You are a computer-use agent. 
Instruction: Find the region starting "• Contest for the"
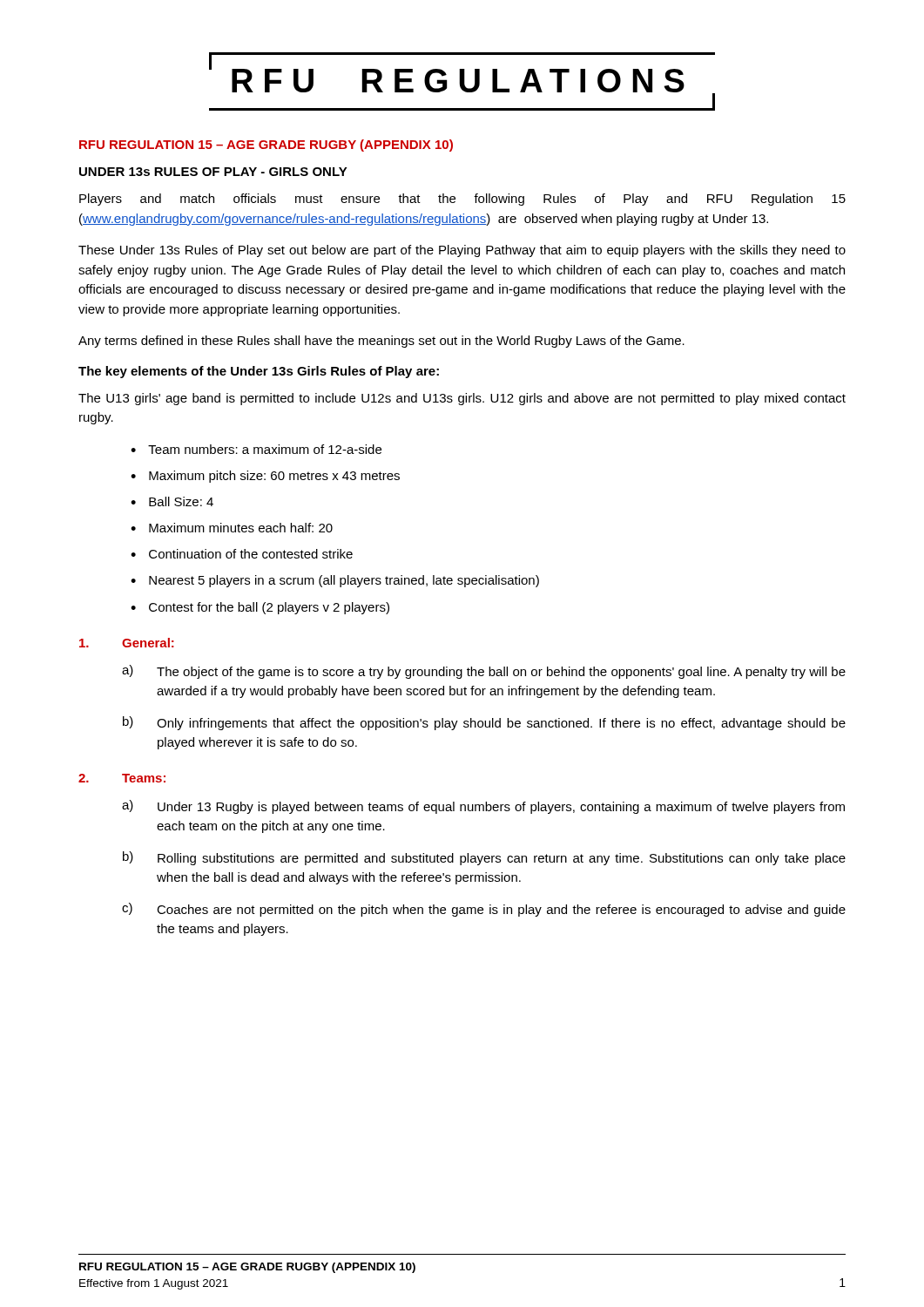tap(260, 608)
